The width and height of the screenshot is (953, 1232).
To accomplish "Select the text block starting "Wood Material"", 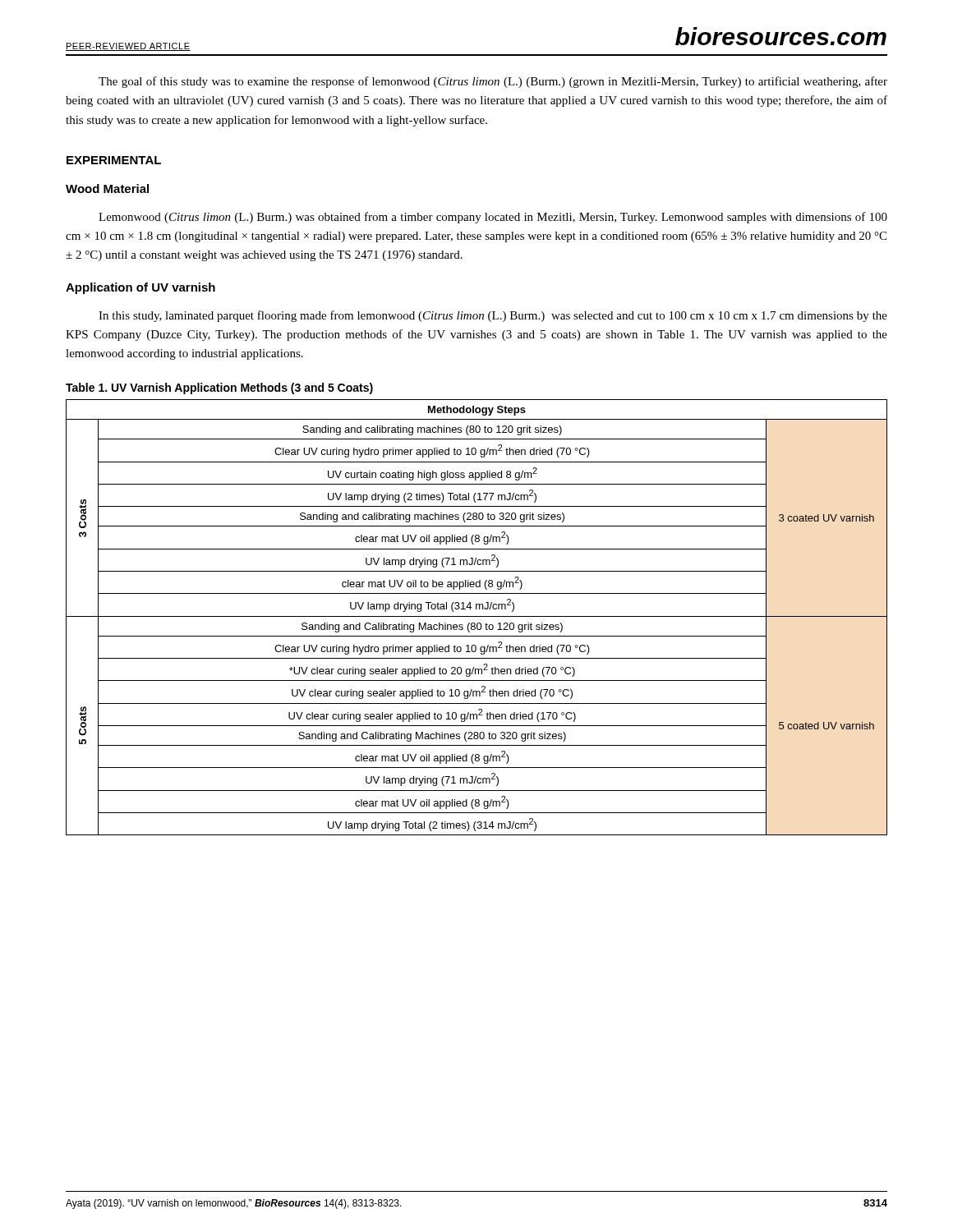I will click(x=107, y=188).
